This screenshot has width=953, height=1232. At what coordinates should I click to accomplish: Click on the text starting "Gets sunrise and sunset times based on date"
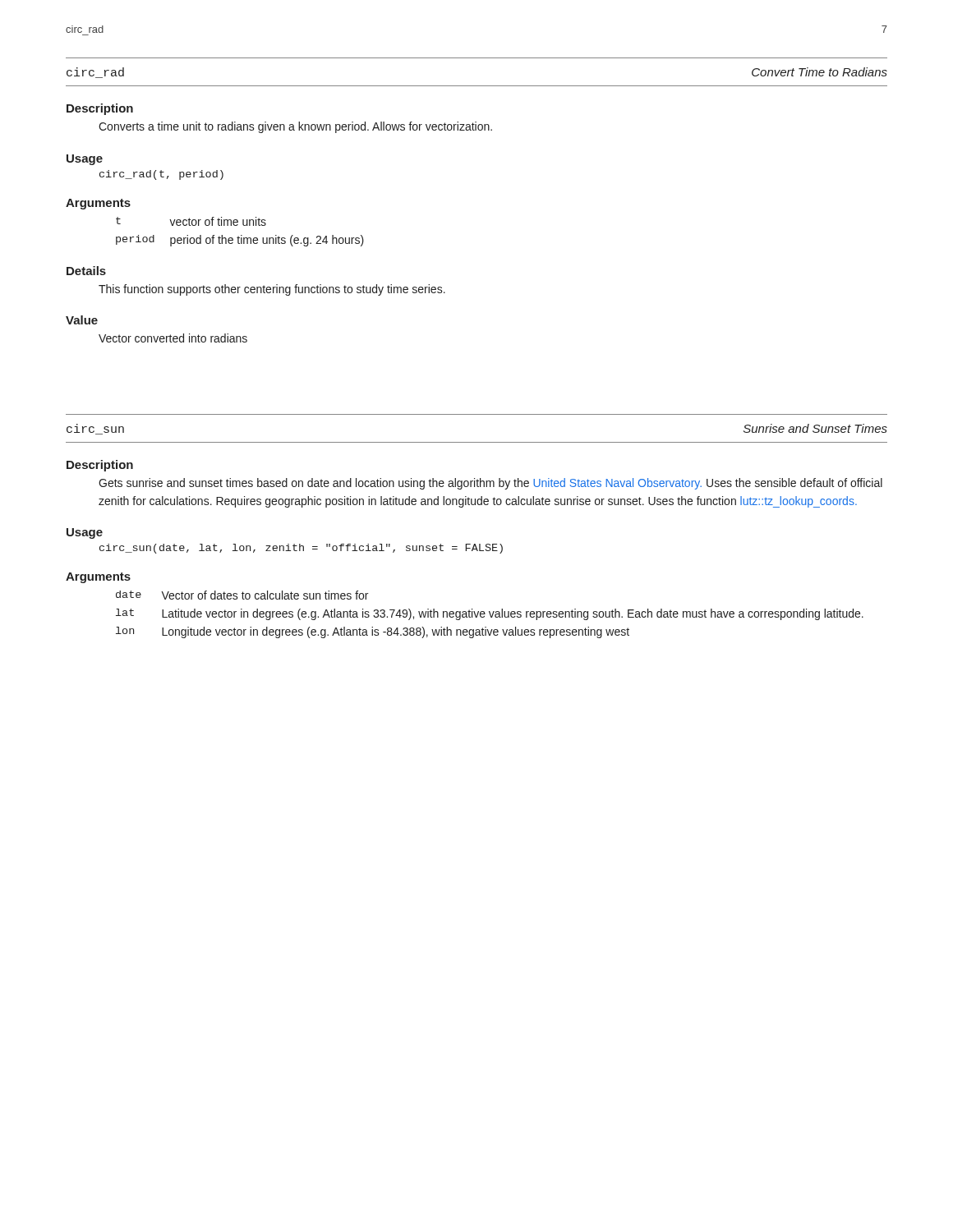click(x=491, y=492)
